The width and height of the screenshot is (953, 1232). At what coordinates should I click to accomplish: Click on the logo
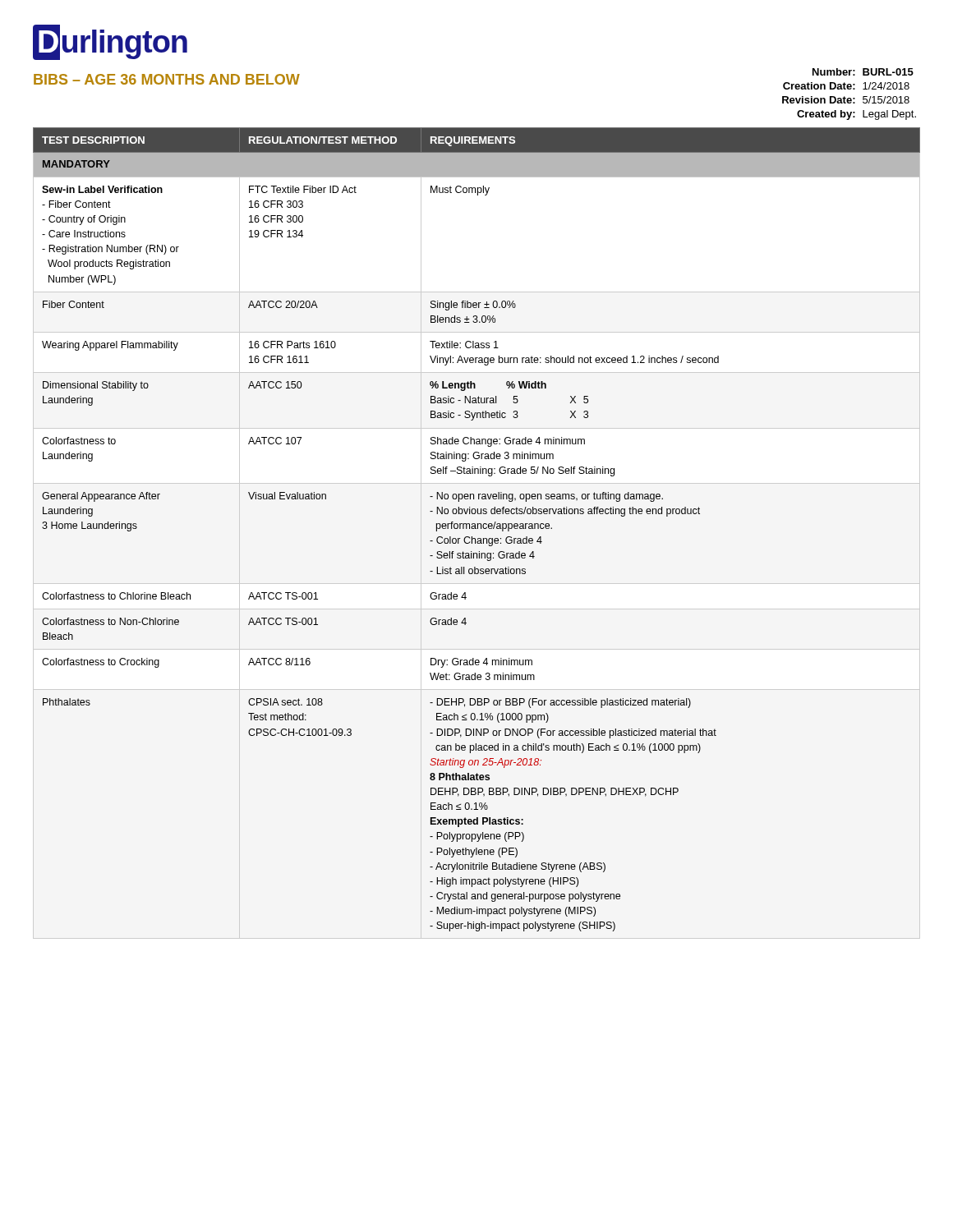pyautogui.click(x=476, y=42)
